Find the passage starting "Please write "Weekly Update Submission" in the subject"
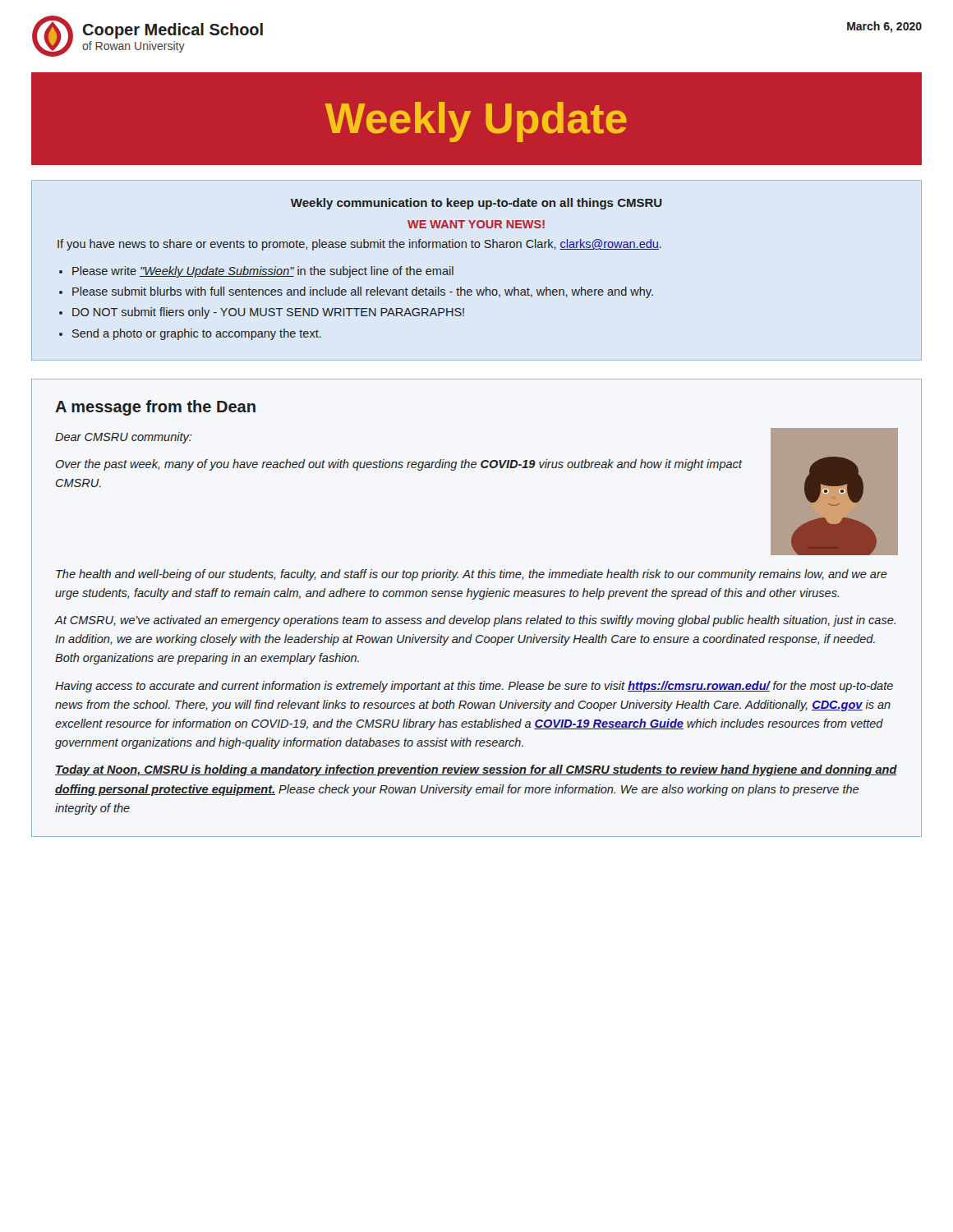The height and width of the screenshot is (1232, 953). coord(263,271)
